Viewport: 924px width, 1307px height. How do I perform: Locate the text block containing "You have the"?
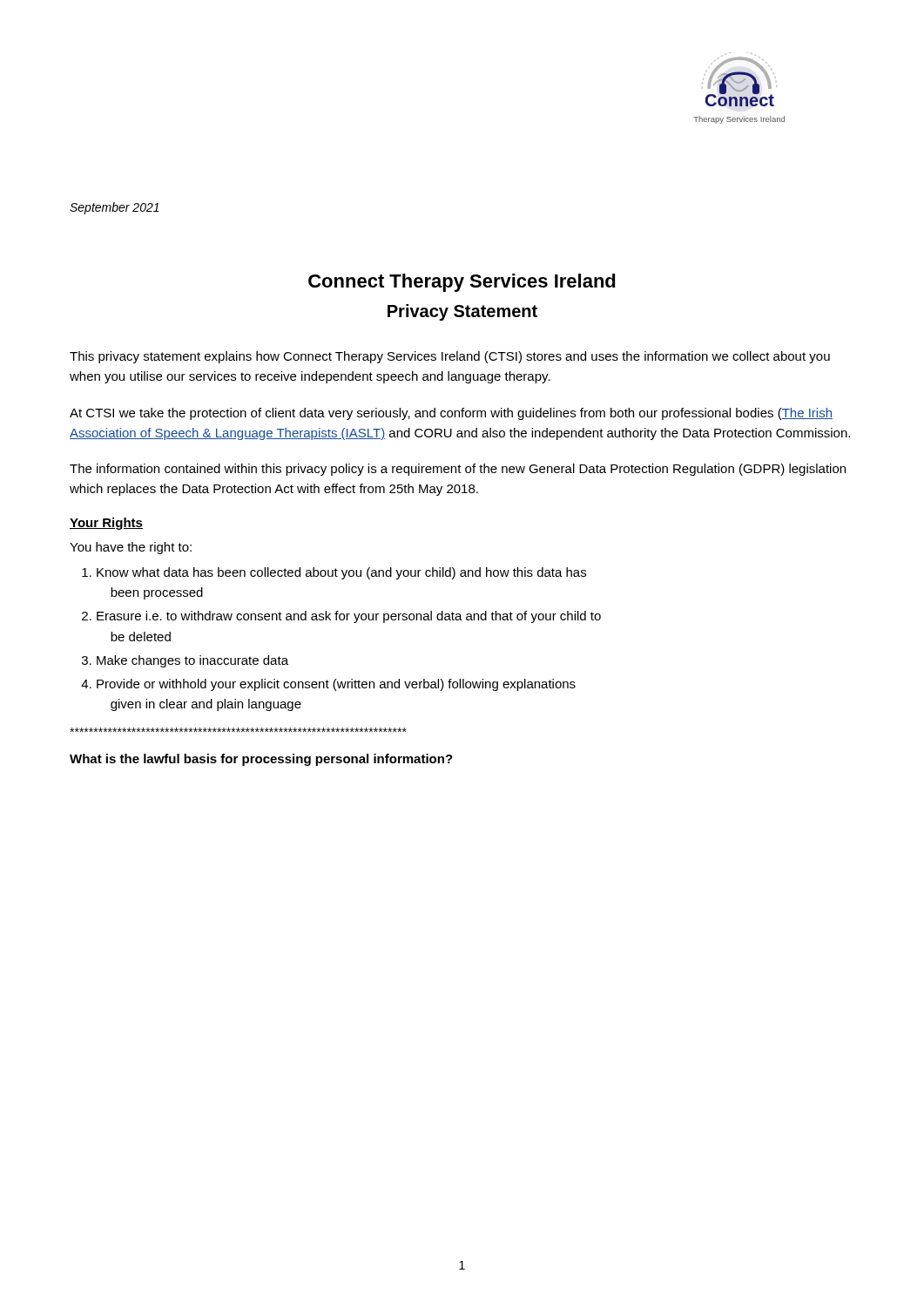pyautogui.click(x=131, y=546)
